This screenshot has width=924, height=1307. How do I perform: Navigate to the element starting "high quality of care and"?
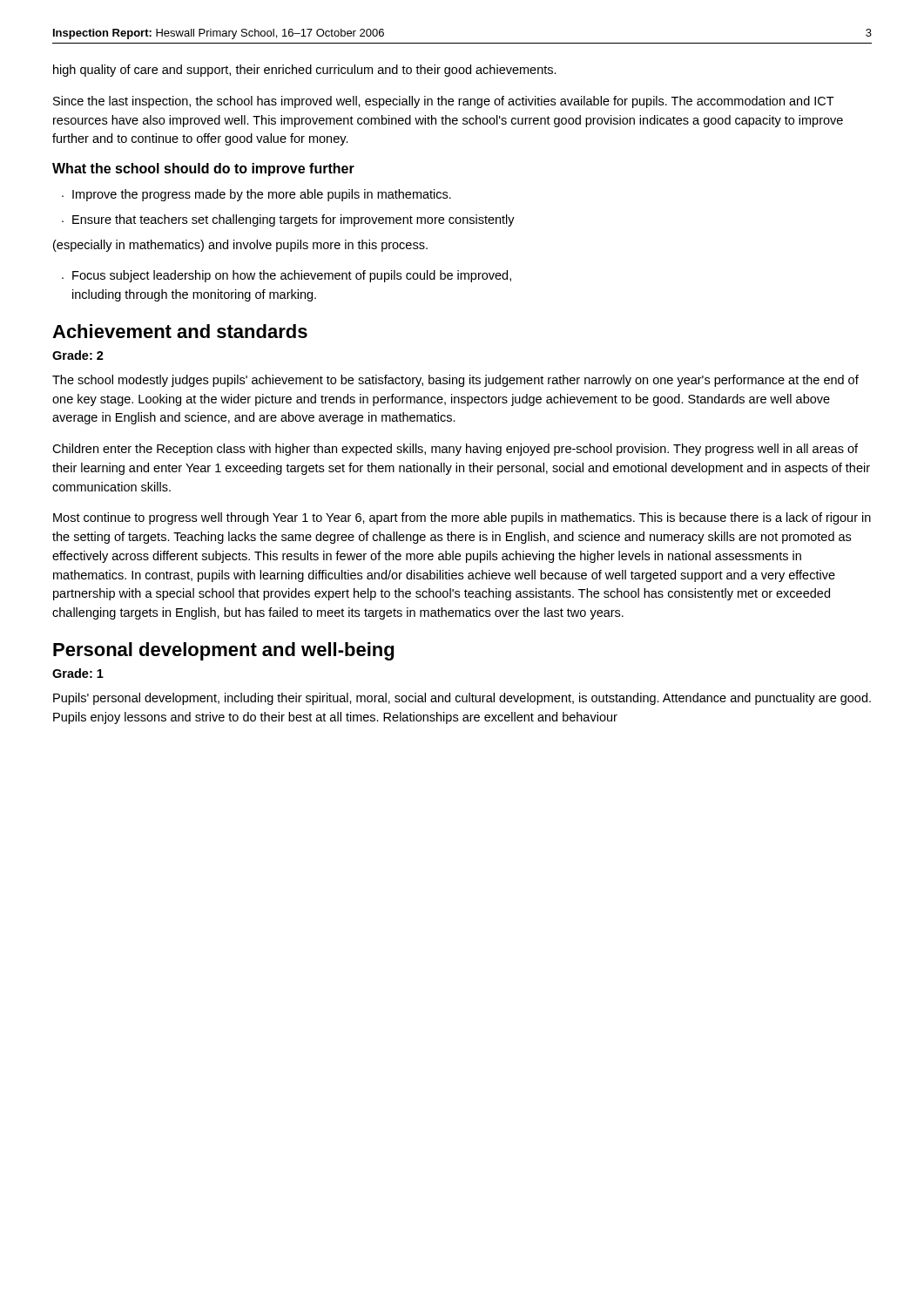(305, 70)
